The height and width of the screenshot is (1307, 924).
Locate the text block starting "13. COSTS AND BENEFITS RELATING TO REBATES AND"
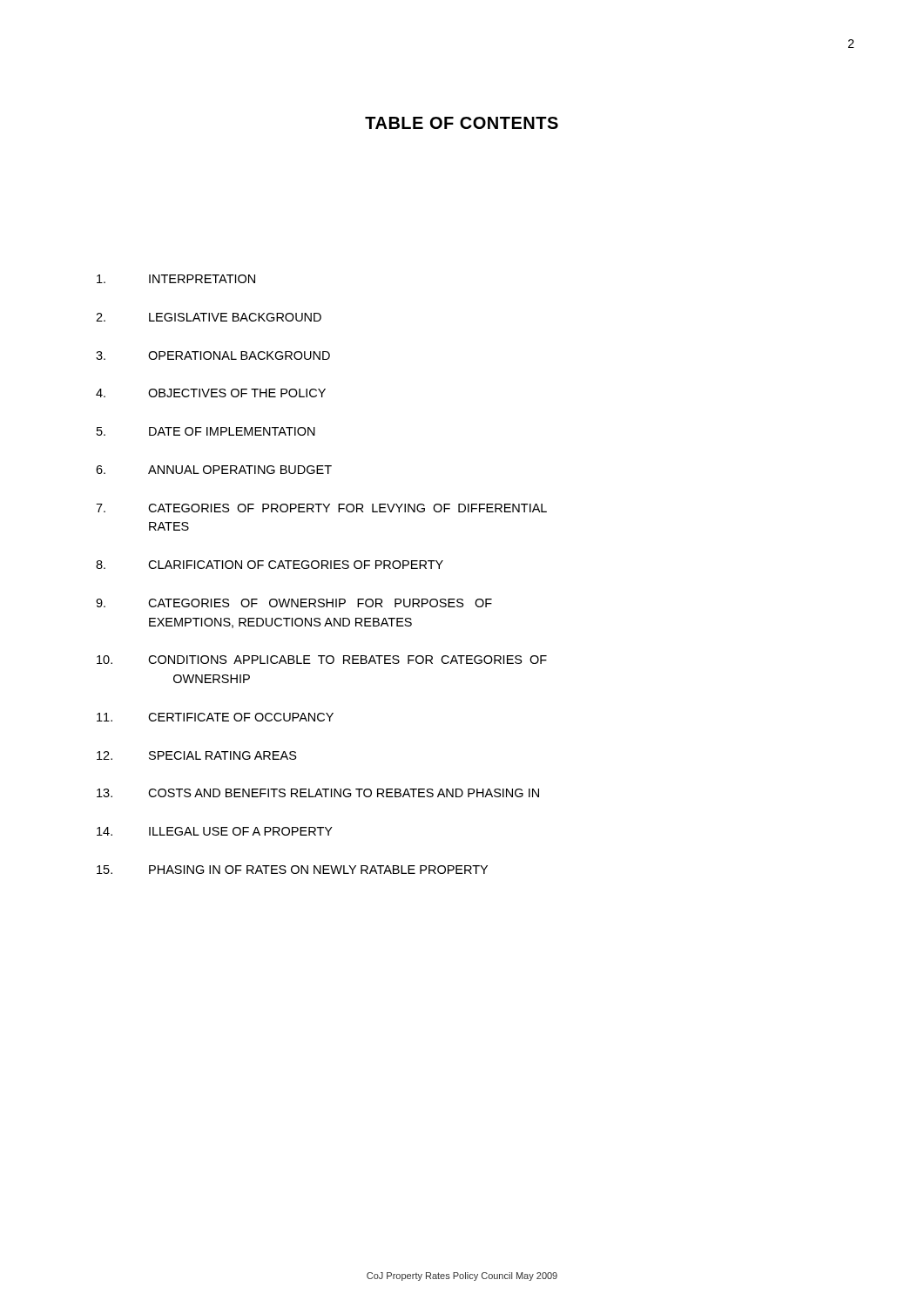pyautogui.click(x=475, y=794)
